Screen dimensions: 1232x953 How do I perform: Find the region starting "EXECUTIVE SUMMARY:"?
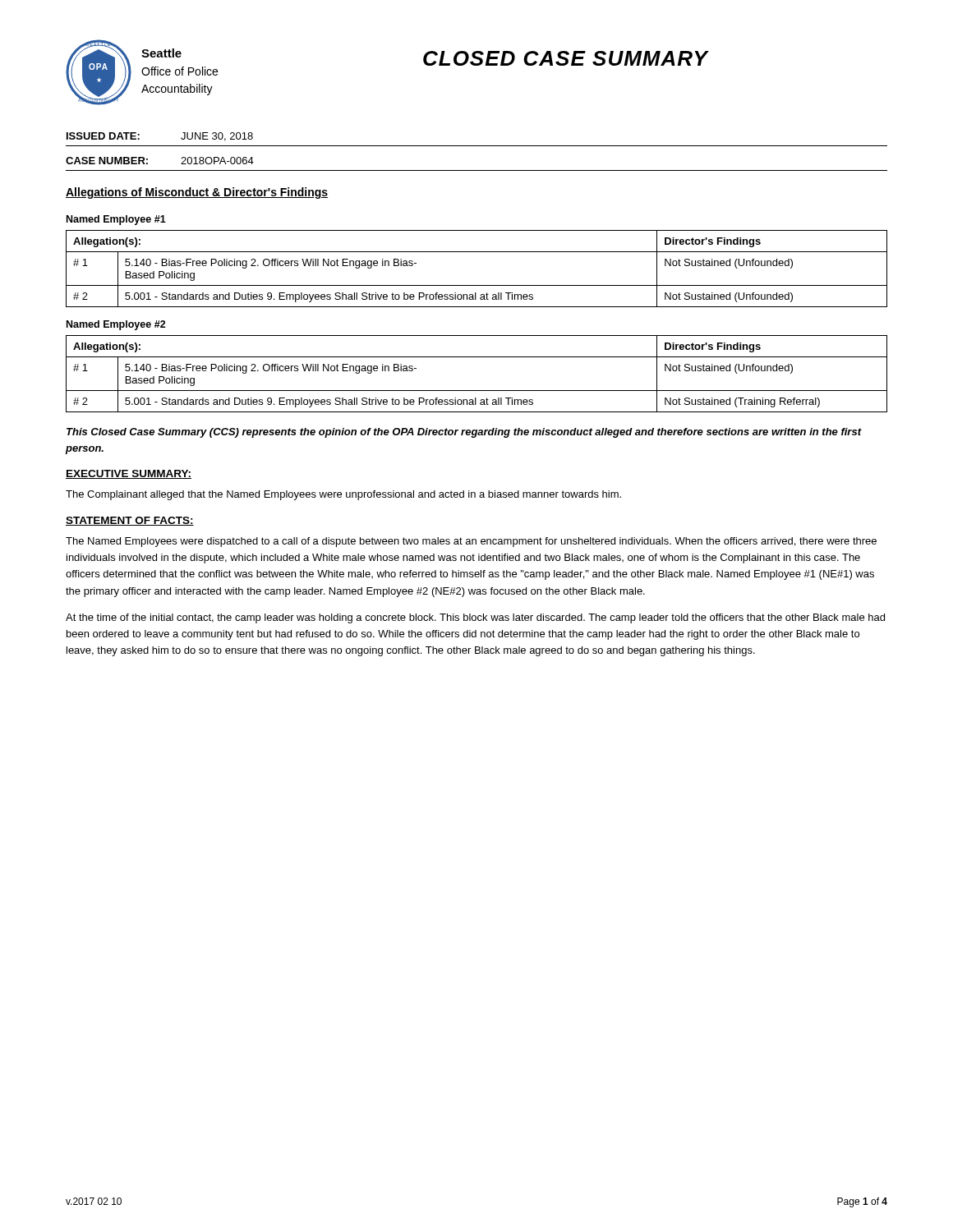click(x=129, y=473)
